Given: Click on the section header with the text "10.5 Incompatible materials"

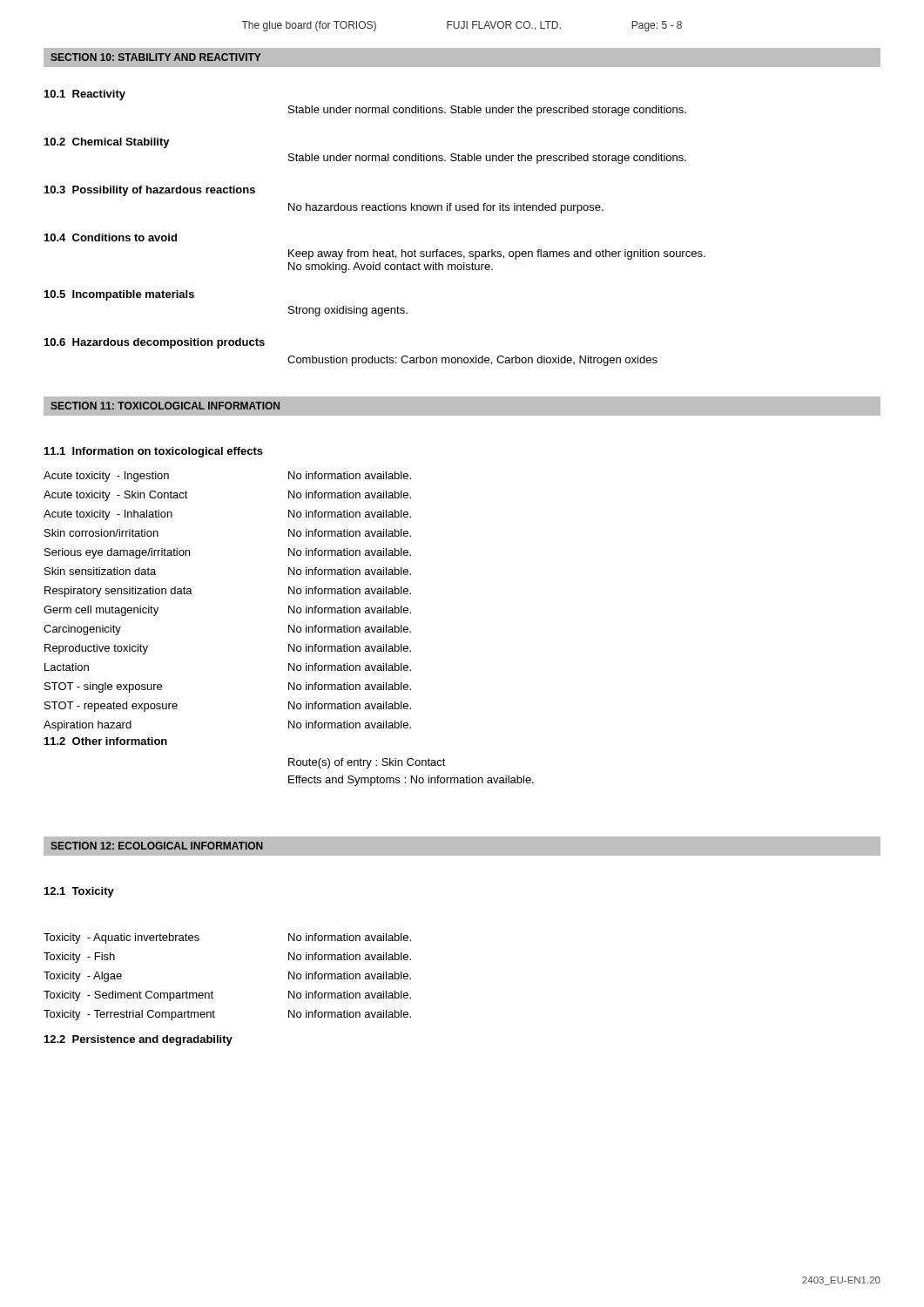Looking at the screenshot, I should (119, 294).
